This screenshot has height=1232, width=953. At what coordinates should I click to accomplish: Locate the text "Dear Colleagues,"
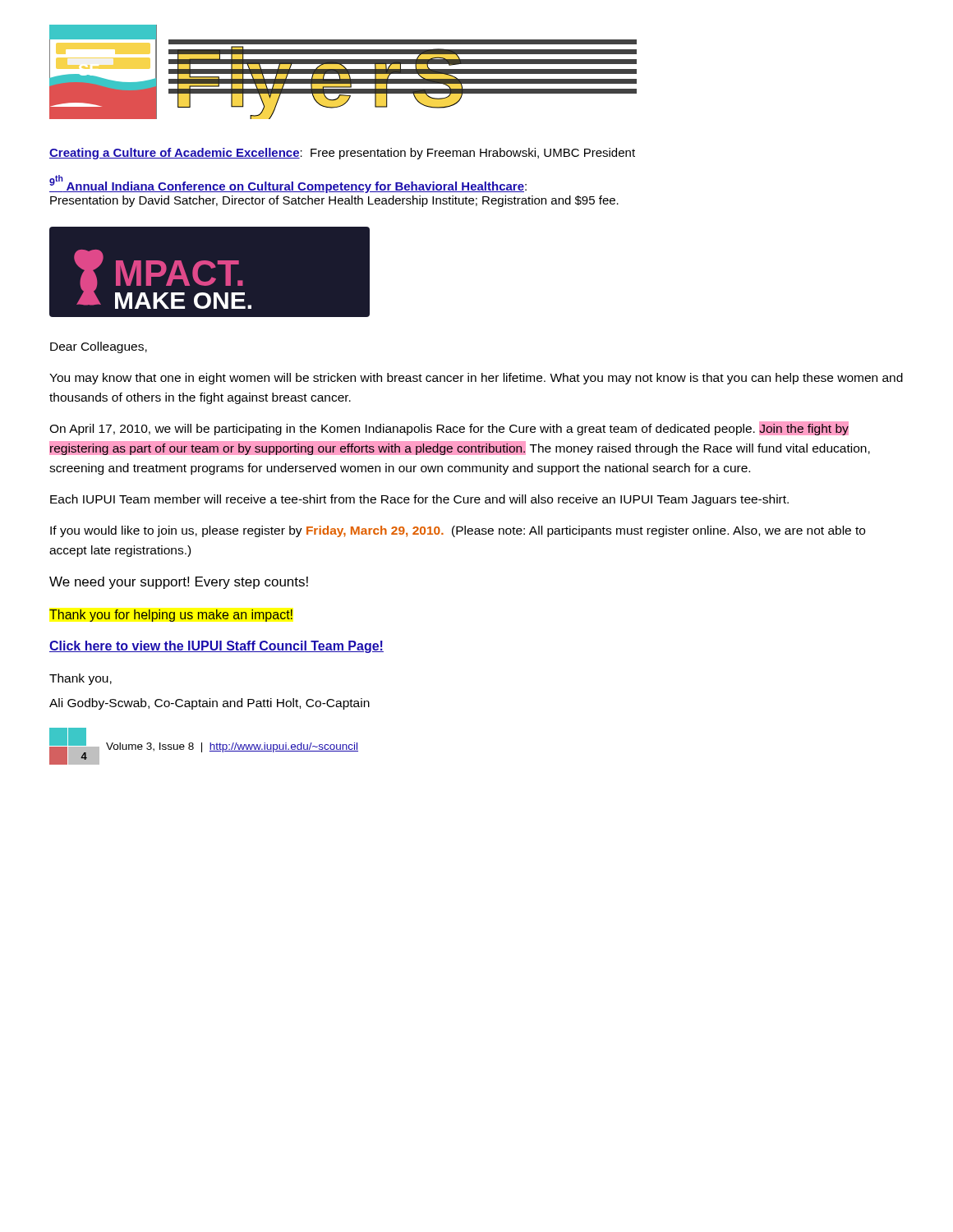tap(98, 346)
